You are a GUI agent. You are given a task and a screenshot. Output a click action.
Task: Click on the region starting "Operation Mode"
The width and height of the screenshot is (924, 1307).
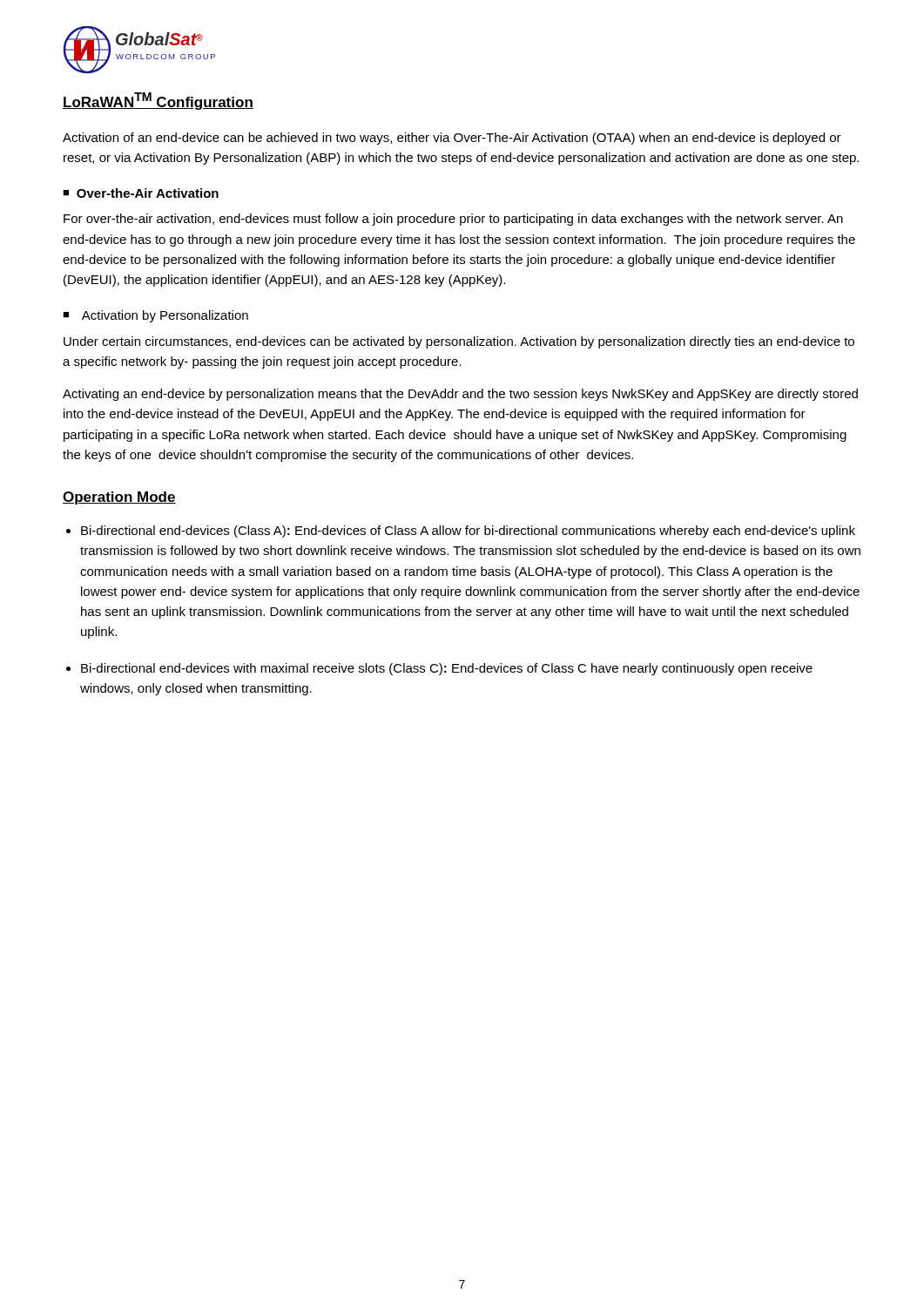(119, 497)
